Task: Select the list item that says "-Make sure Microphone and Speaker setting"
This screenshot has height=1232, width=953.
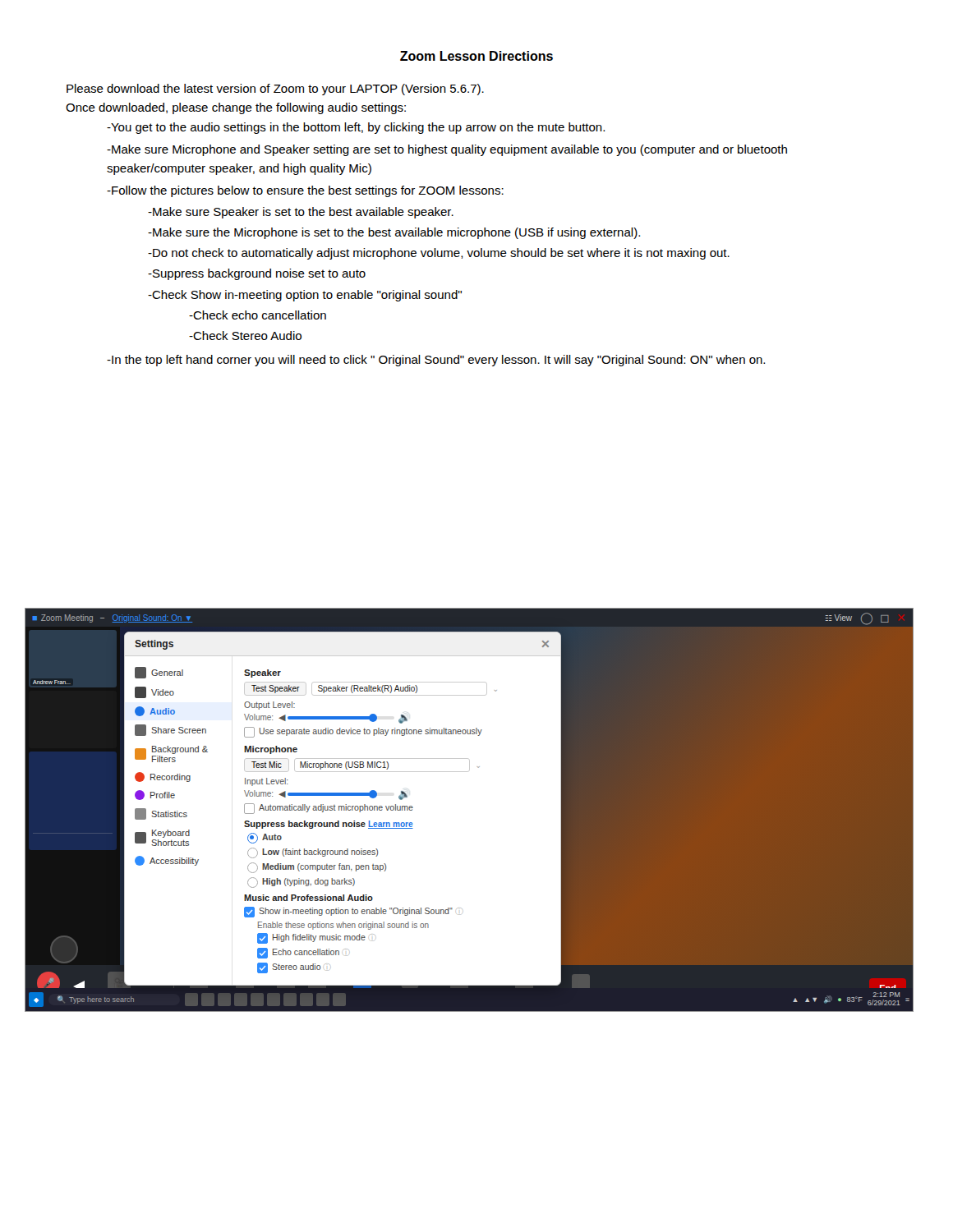Action: 447,158
